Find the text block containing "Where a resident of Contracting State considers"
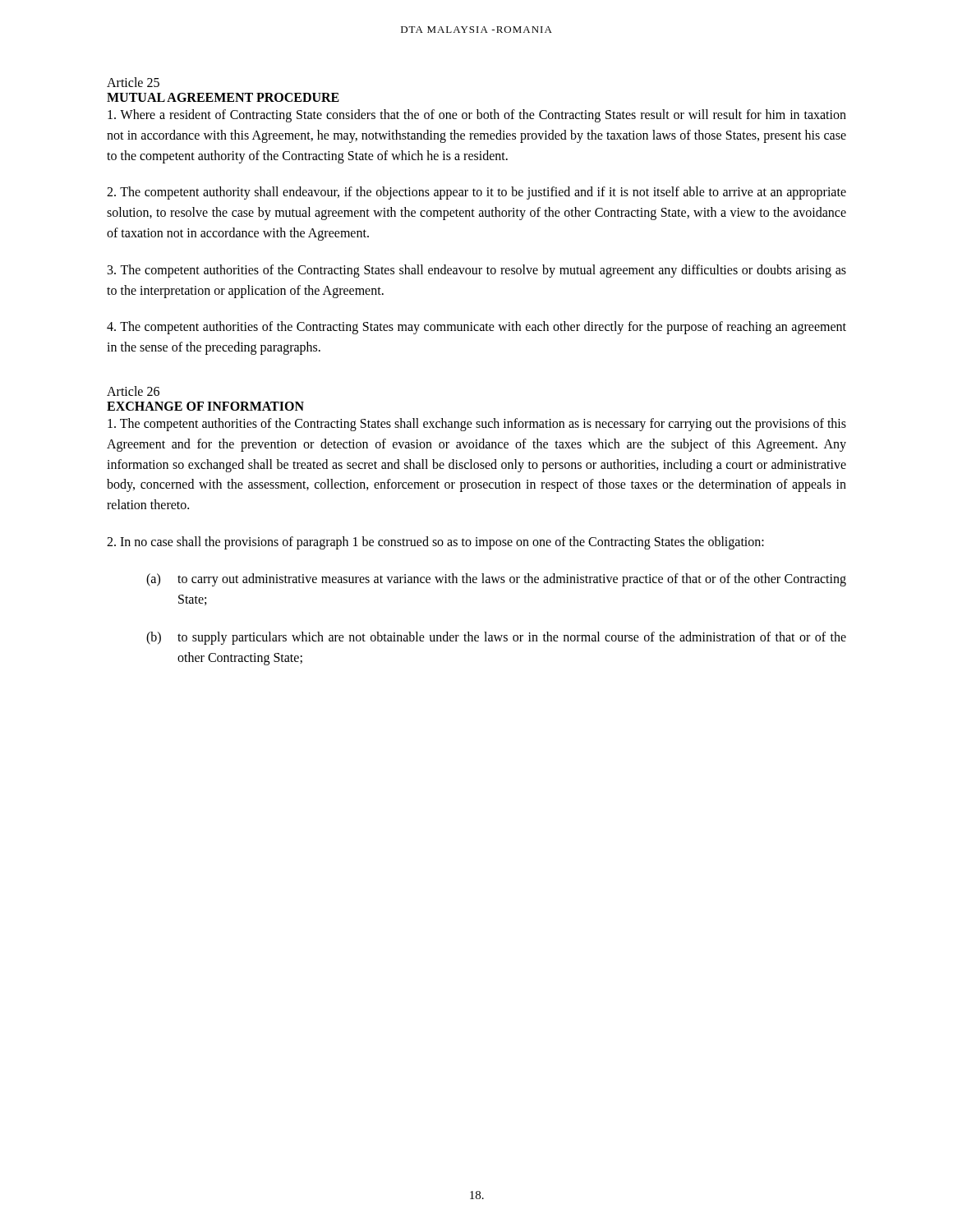953x1232 pixels. [x=476, y=135]
